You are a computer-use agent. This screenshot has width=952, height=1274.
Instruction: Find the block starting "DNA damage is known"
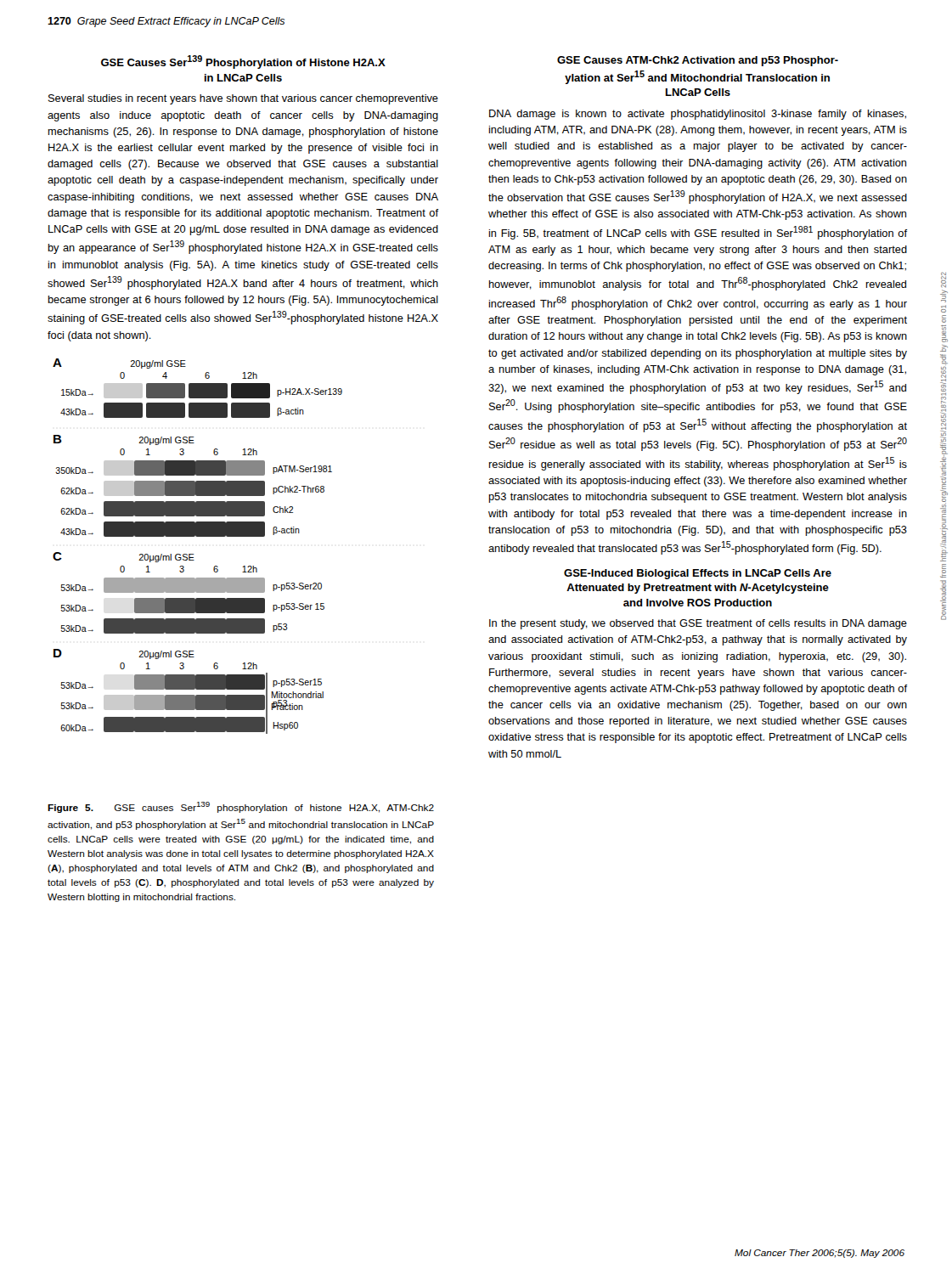(x=698, y=331)
